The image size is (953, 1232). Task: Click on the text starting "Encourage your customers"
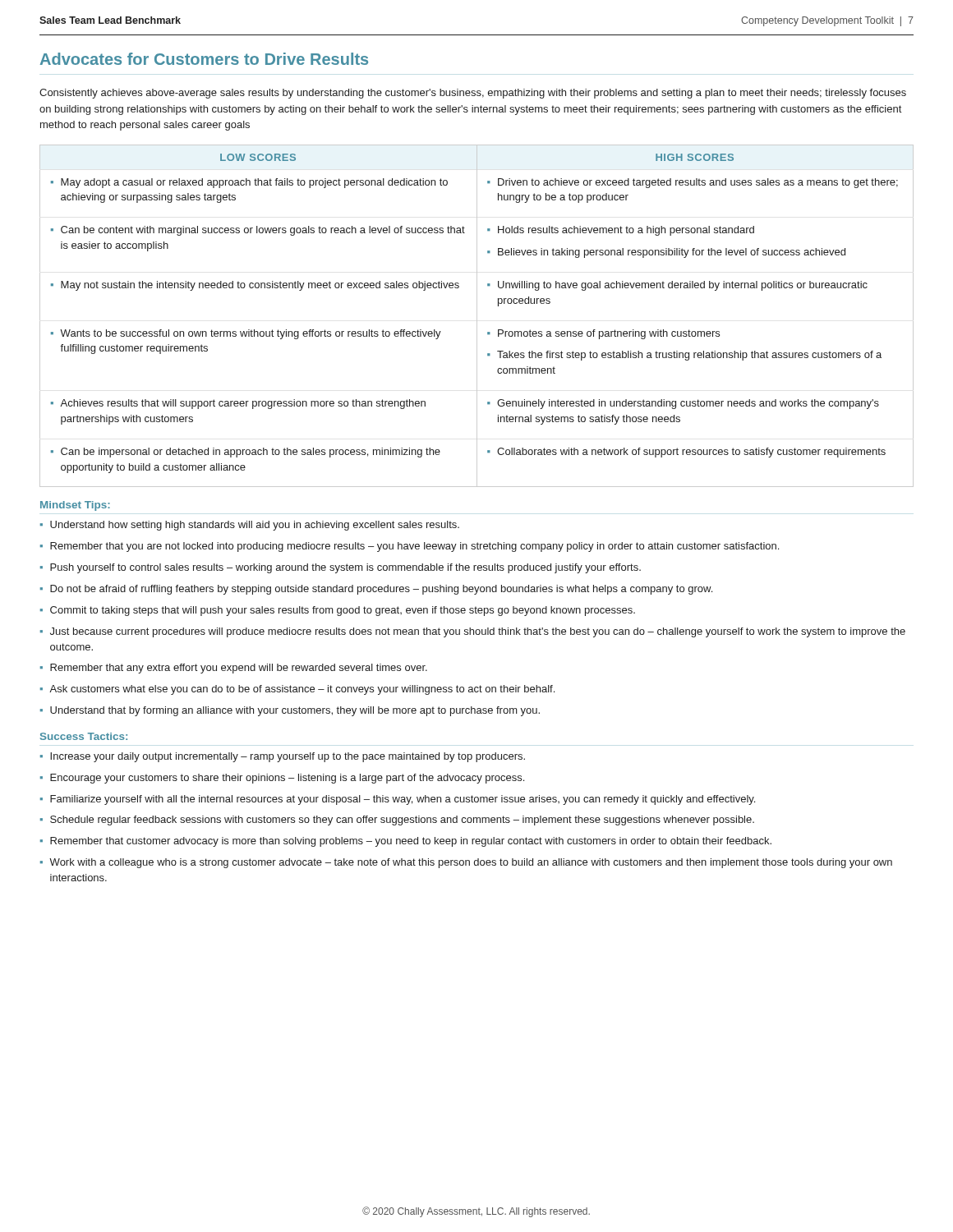[288, 777]
